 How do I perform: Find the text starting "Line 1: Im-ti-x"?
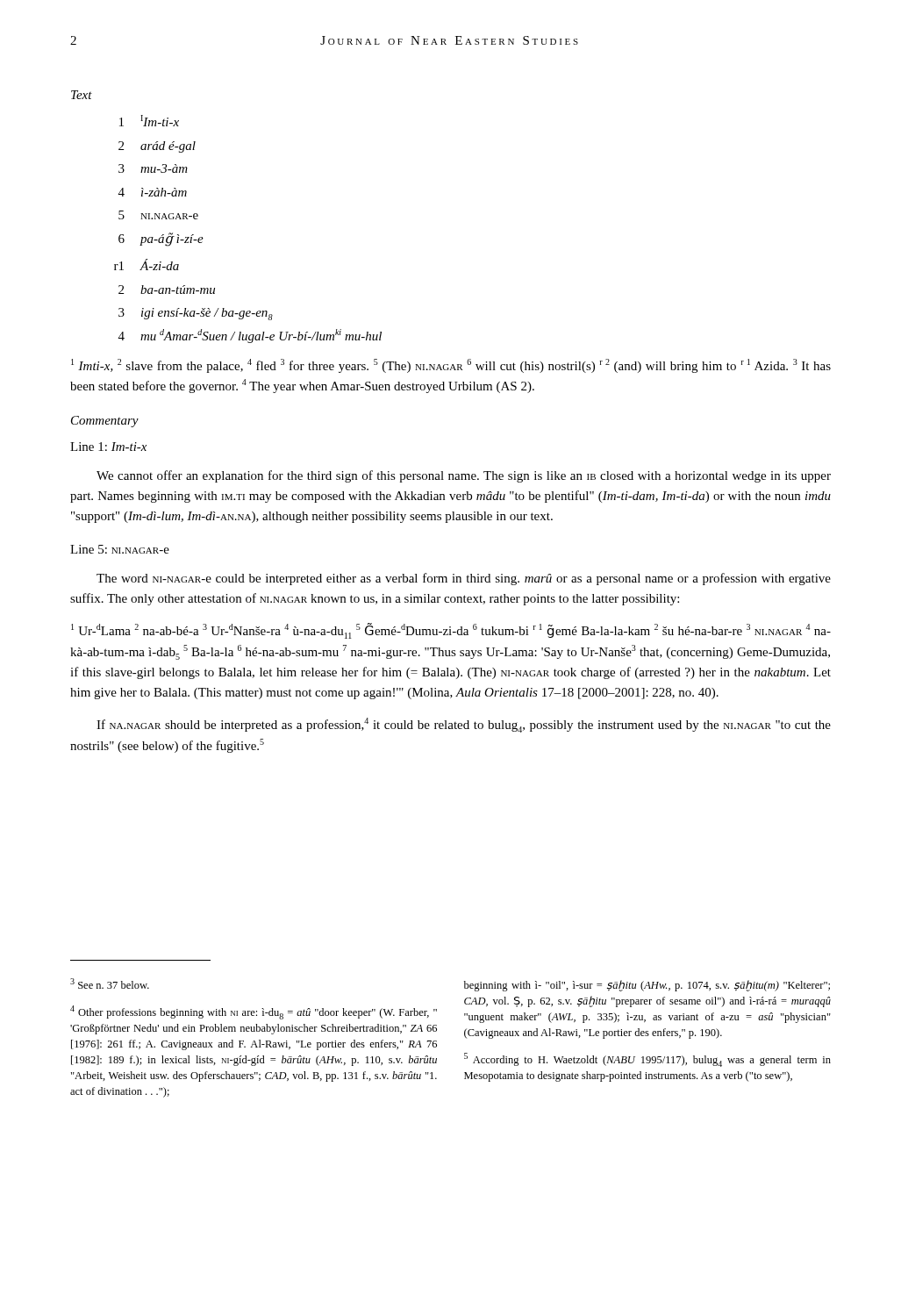pyautogui.click(x=109, y=446)
